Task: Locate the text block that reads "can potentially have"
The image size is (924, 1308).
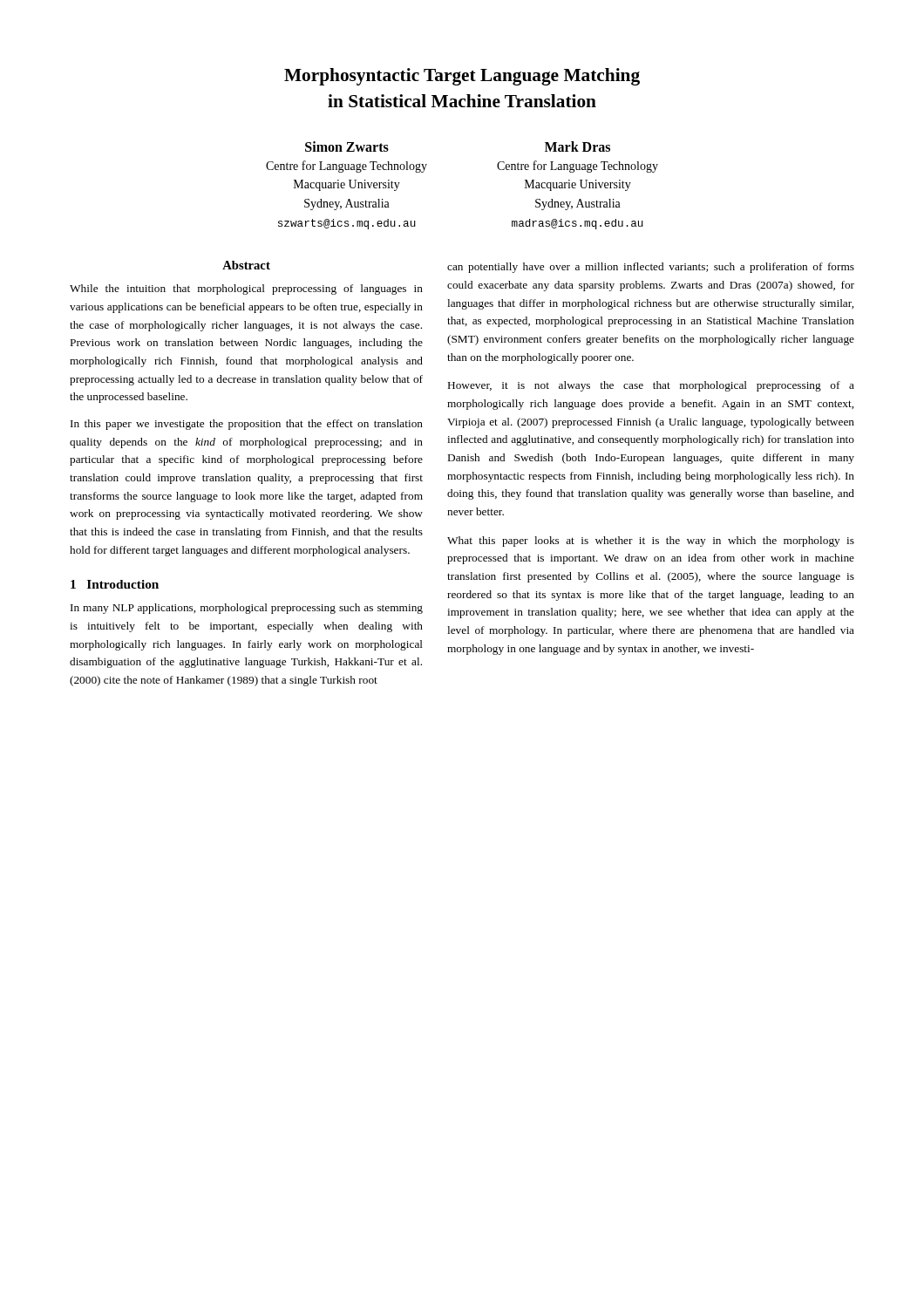Action: click(651, 312)
